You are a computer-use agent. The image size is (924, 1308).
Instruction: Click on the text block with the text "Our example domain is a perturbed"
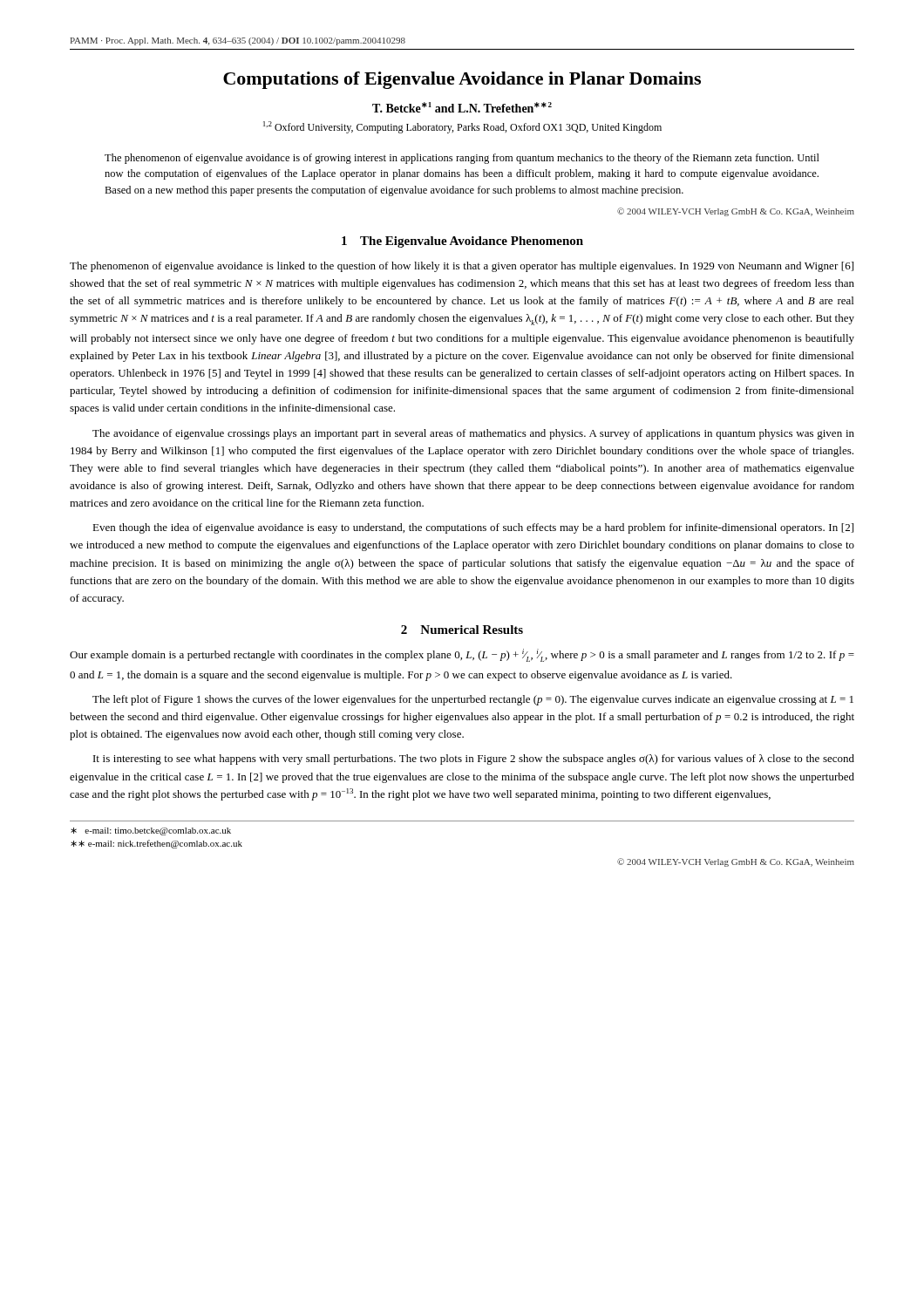(x=462, y=665)
